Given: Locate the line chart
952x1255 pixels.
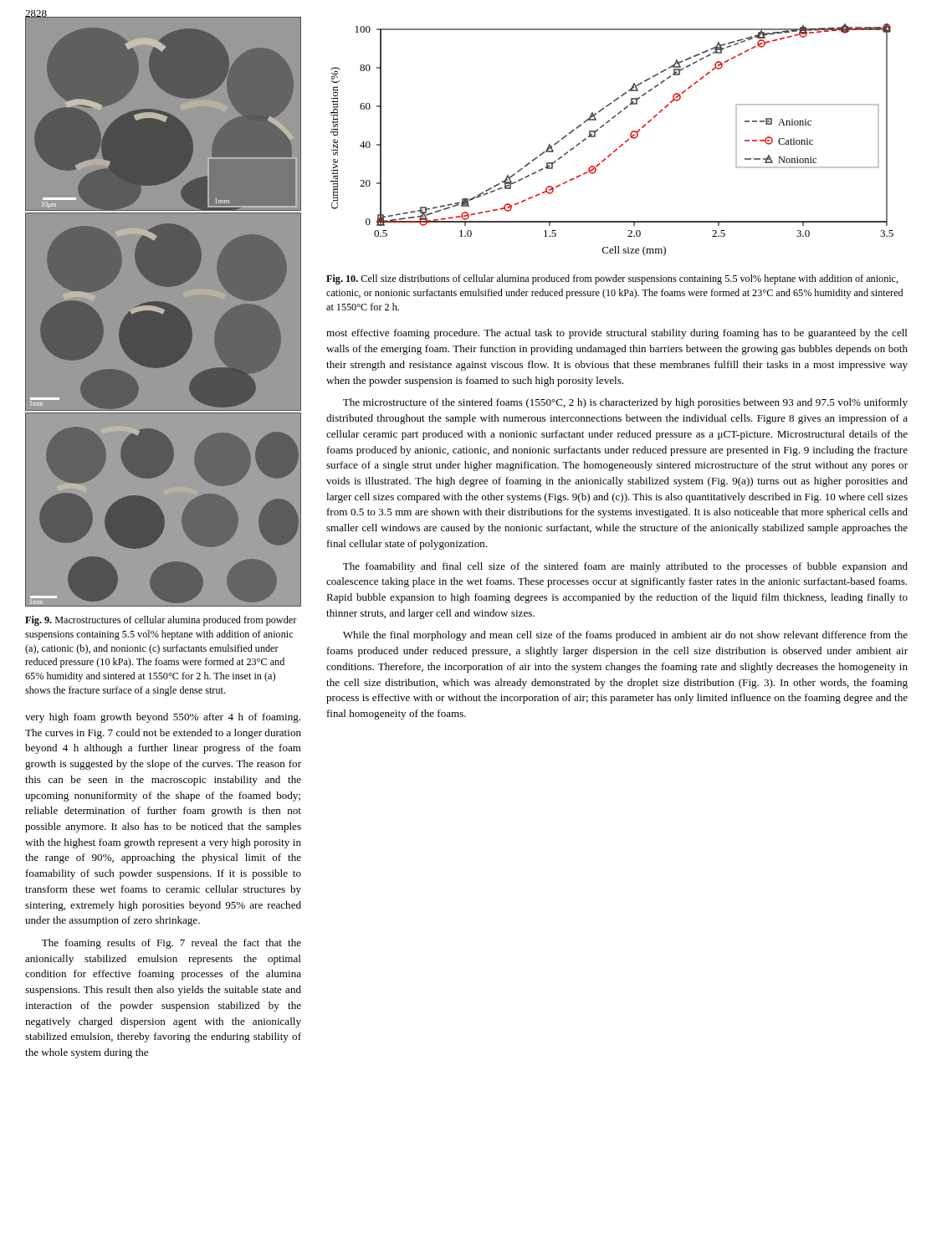Looking at the screenshot, I should pyautogui.click(x=627, y=140).
